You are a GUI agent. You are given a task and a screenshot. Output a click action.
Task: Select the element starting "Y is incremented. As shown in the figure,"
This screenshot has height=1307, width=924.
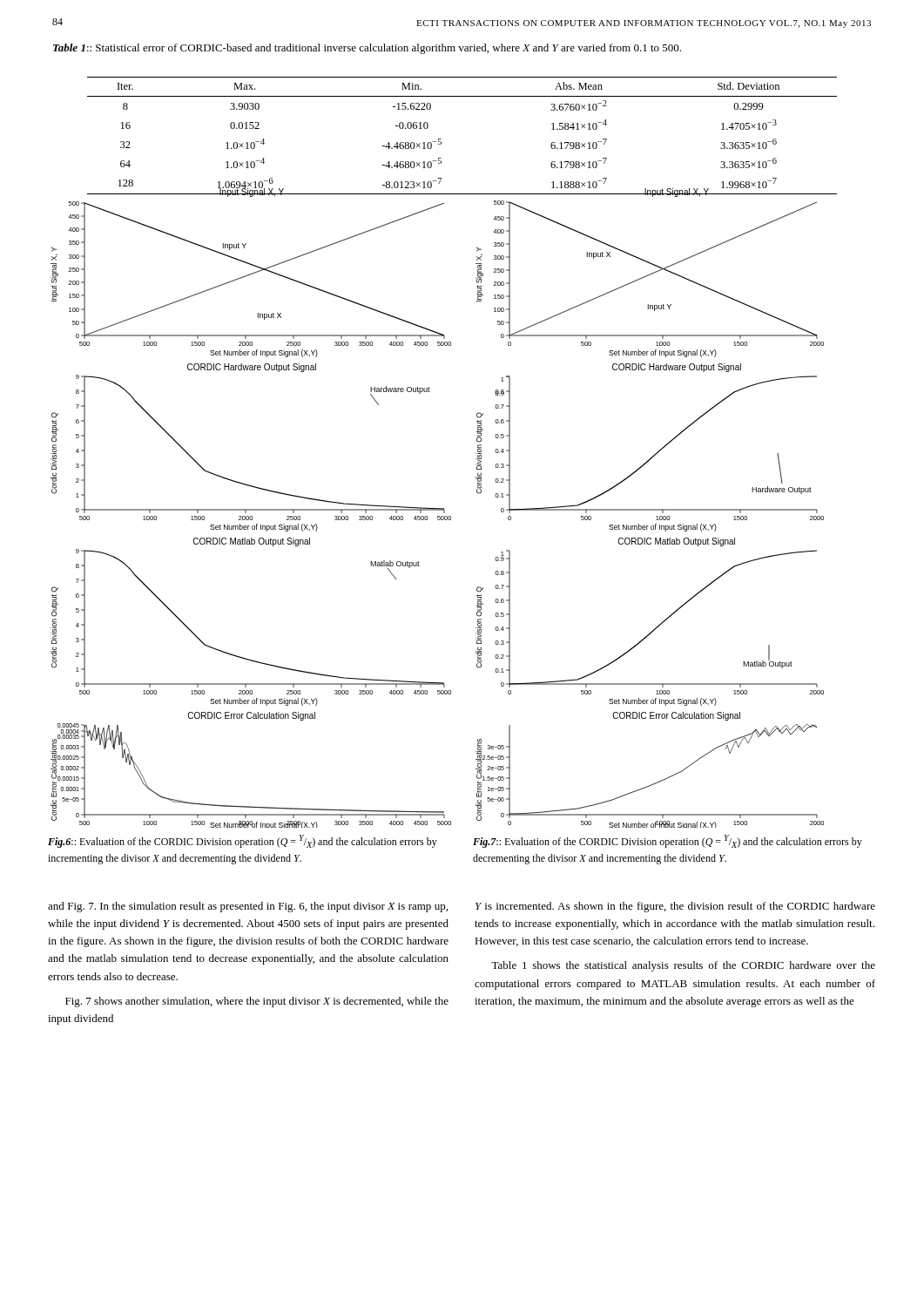pos(675,954)
